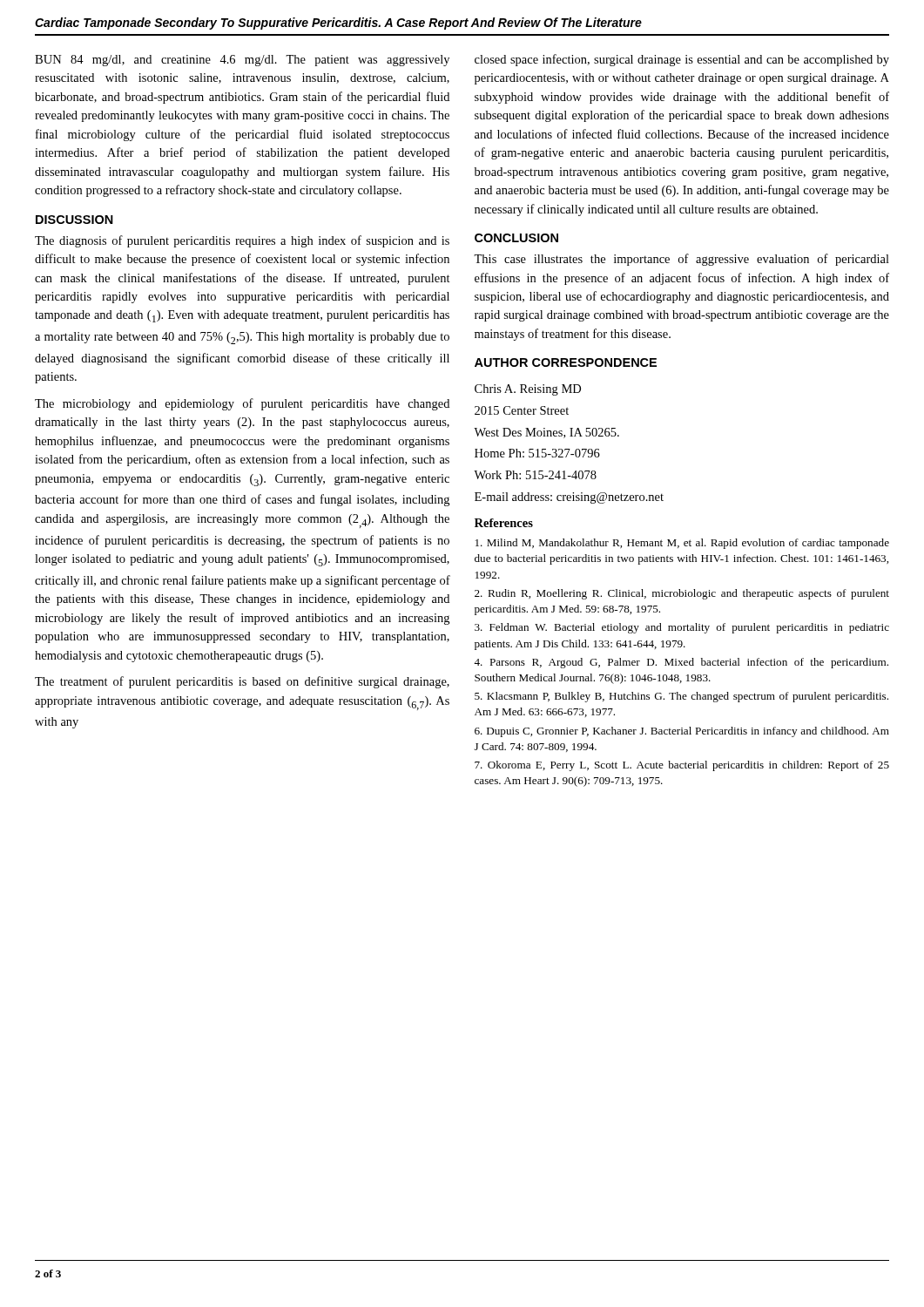Find the text block starting "BUN 84 mg/dl, and creatinine 4.6"
This screenshot has height=1307, width=924.
point(242,125)
